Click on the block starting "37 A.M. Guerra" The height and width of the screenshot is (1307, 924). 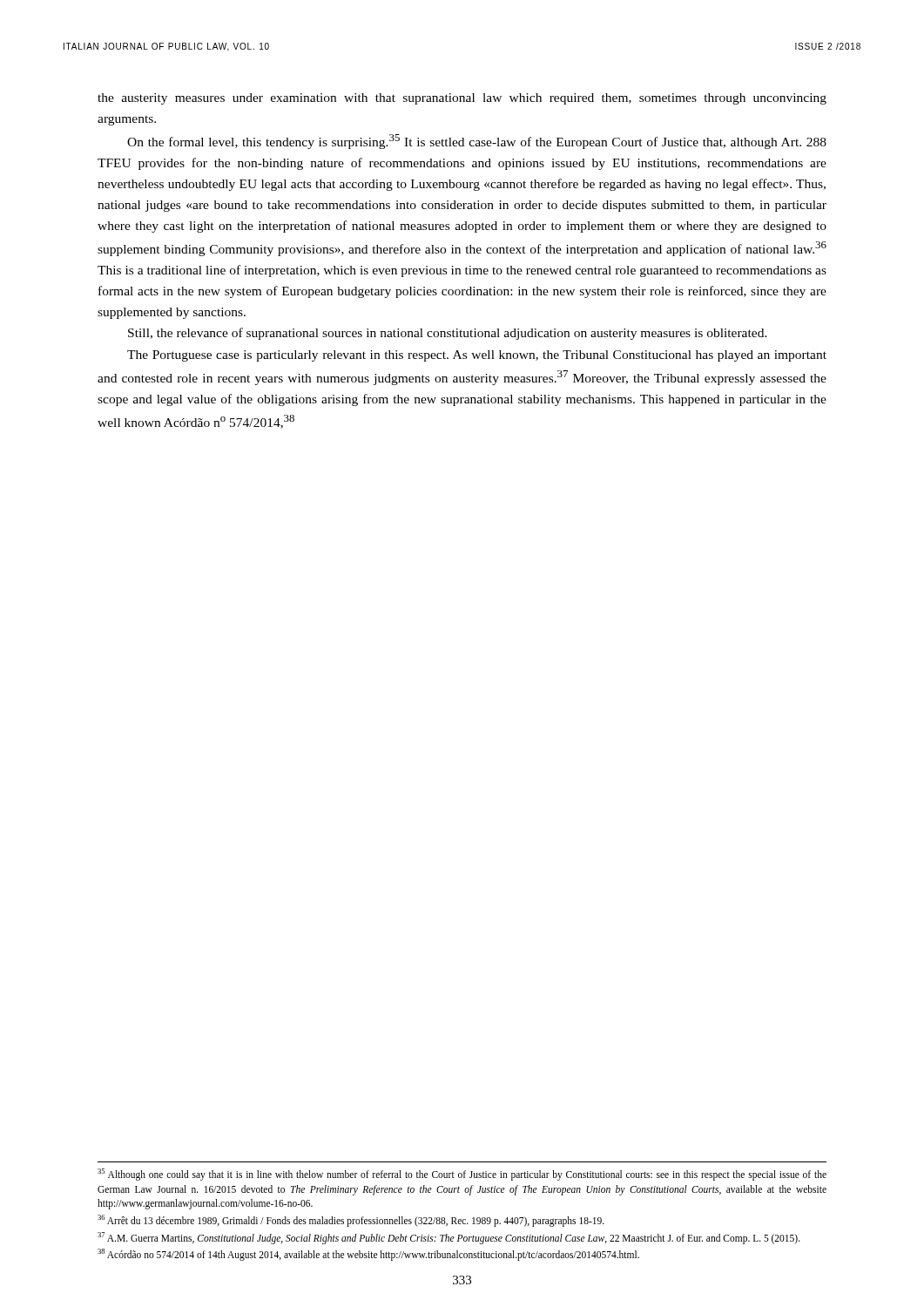pyautogui.click(x=449, y=1237)
